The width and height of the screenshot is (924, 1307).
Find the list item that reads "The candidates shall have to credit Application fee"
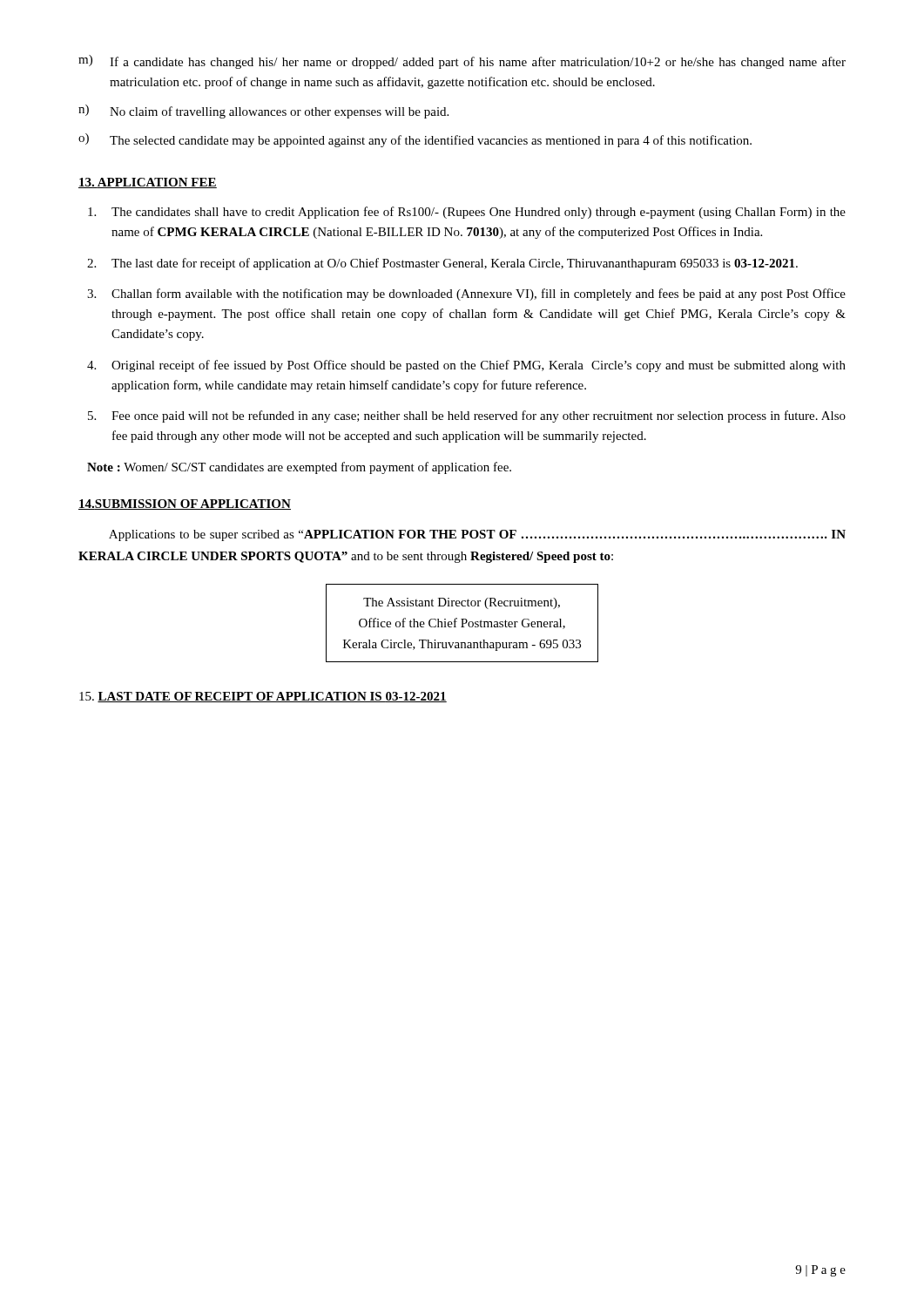tap(466, 222)
